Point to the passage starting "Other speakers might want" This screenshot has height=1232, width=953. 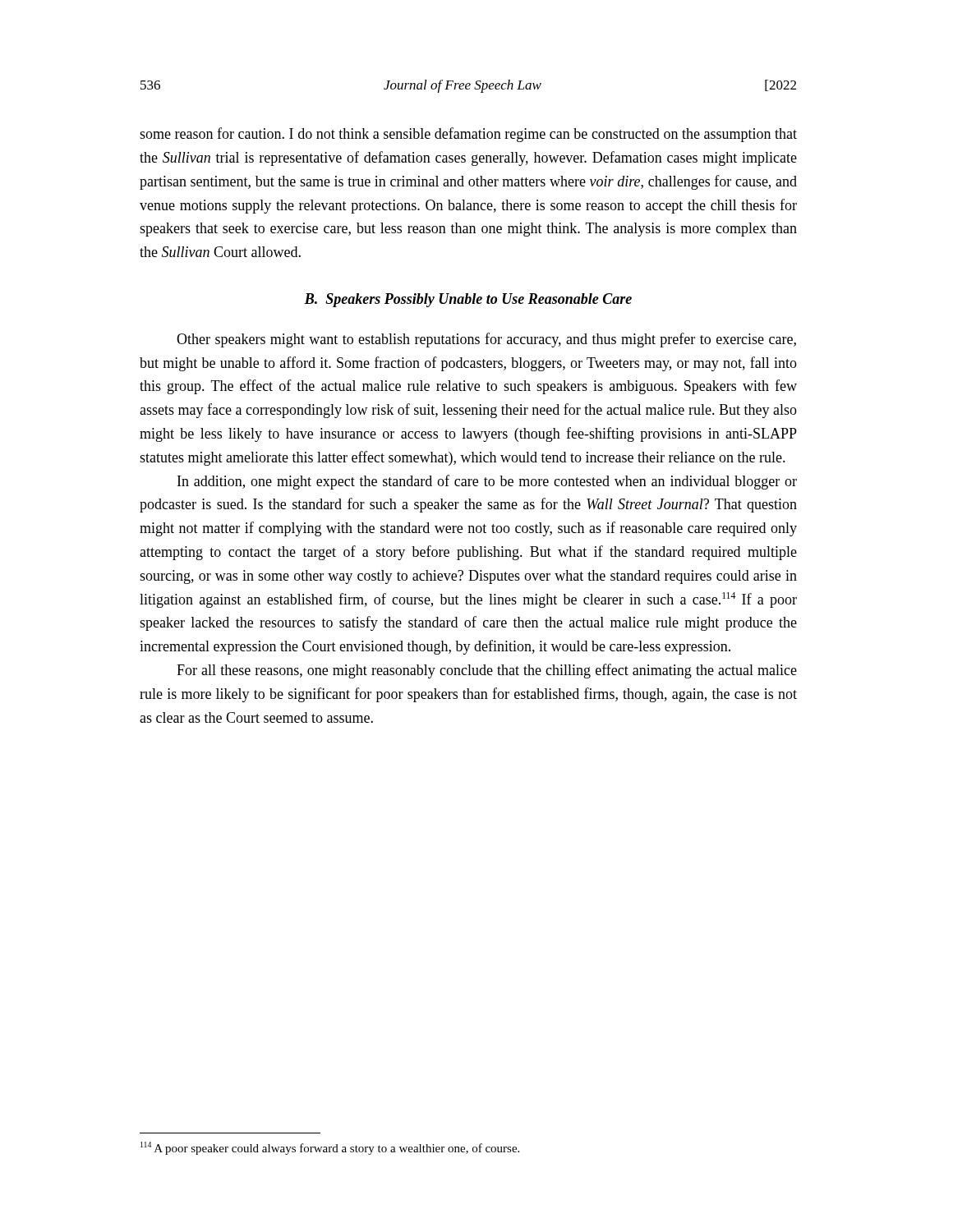pos(468,398)
